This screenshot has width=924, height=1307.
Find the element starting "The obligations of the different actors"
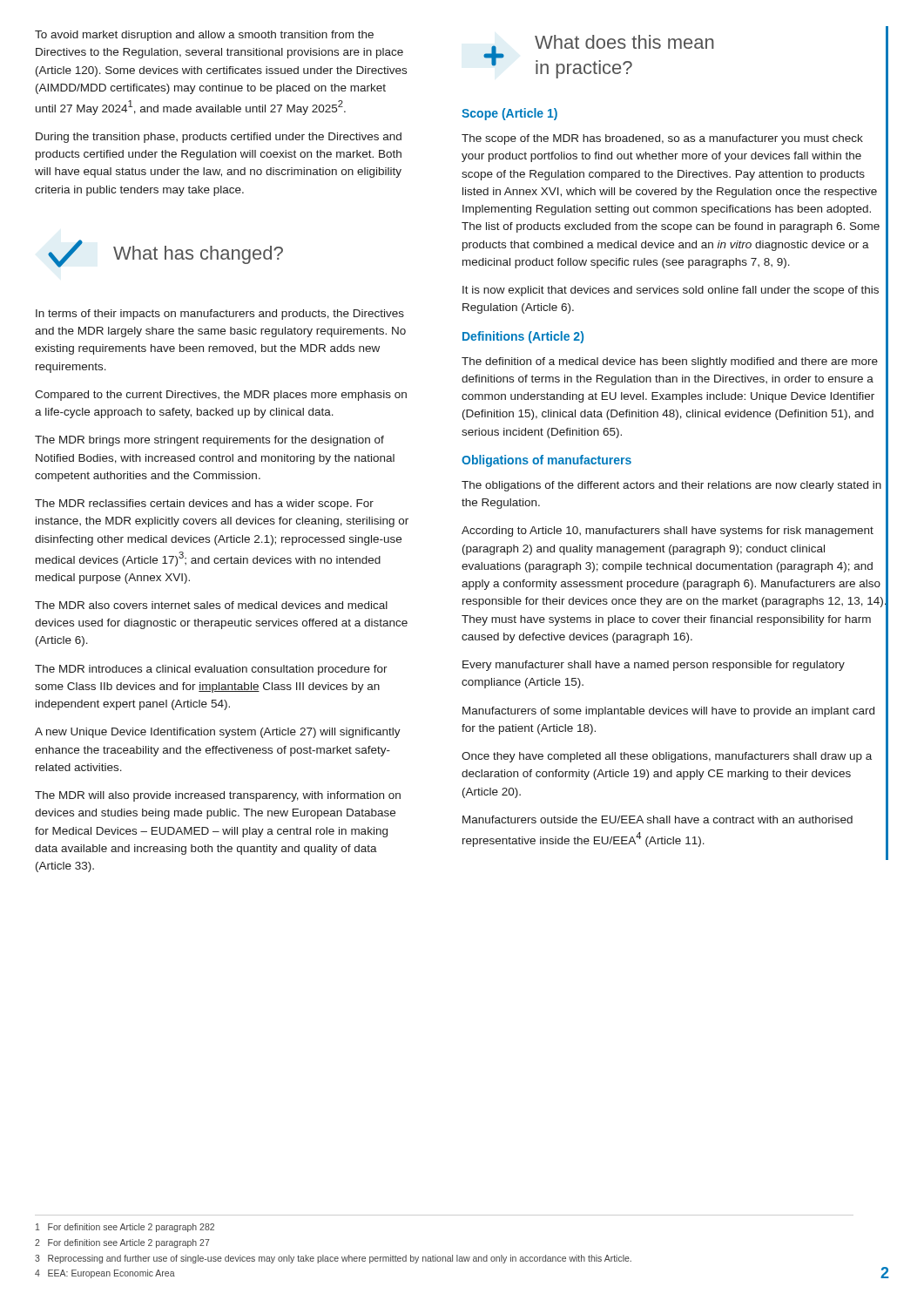pos(675,494)
